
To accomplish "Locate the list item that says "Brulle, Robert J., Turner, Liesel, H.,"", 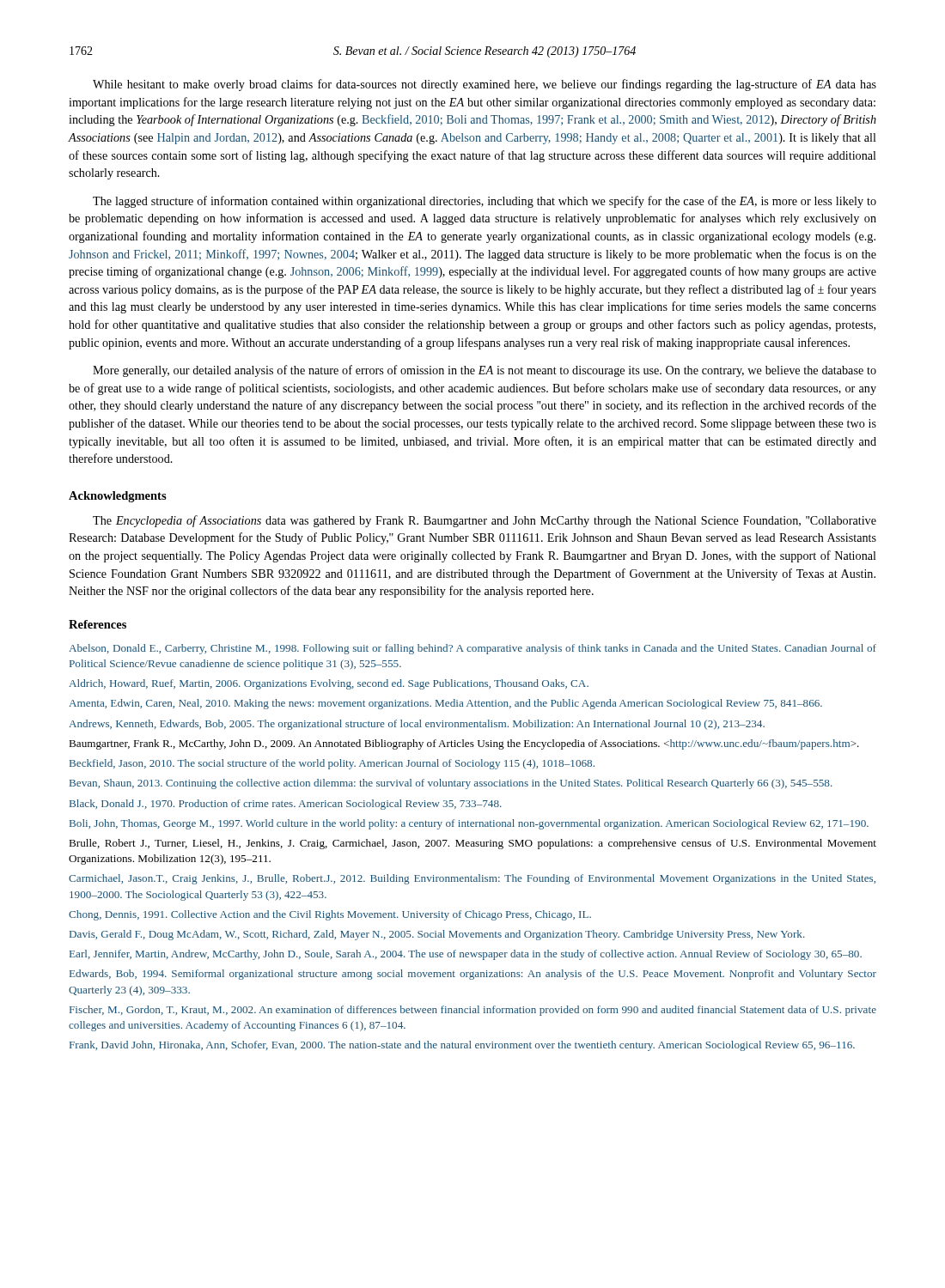I will click(472, 851).
